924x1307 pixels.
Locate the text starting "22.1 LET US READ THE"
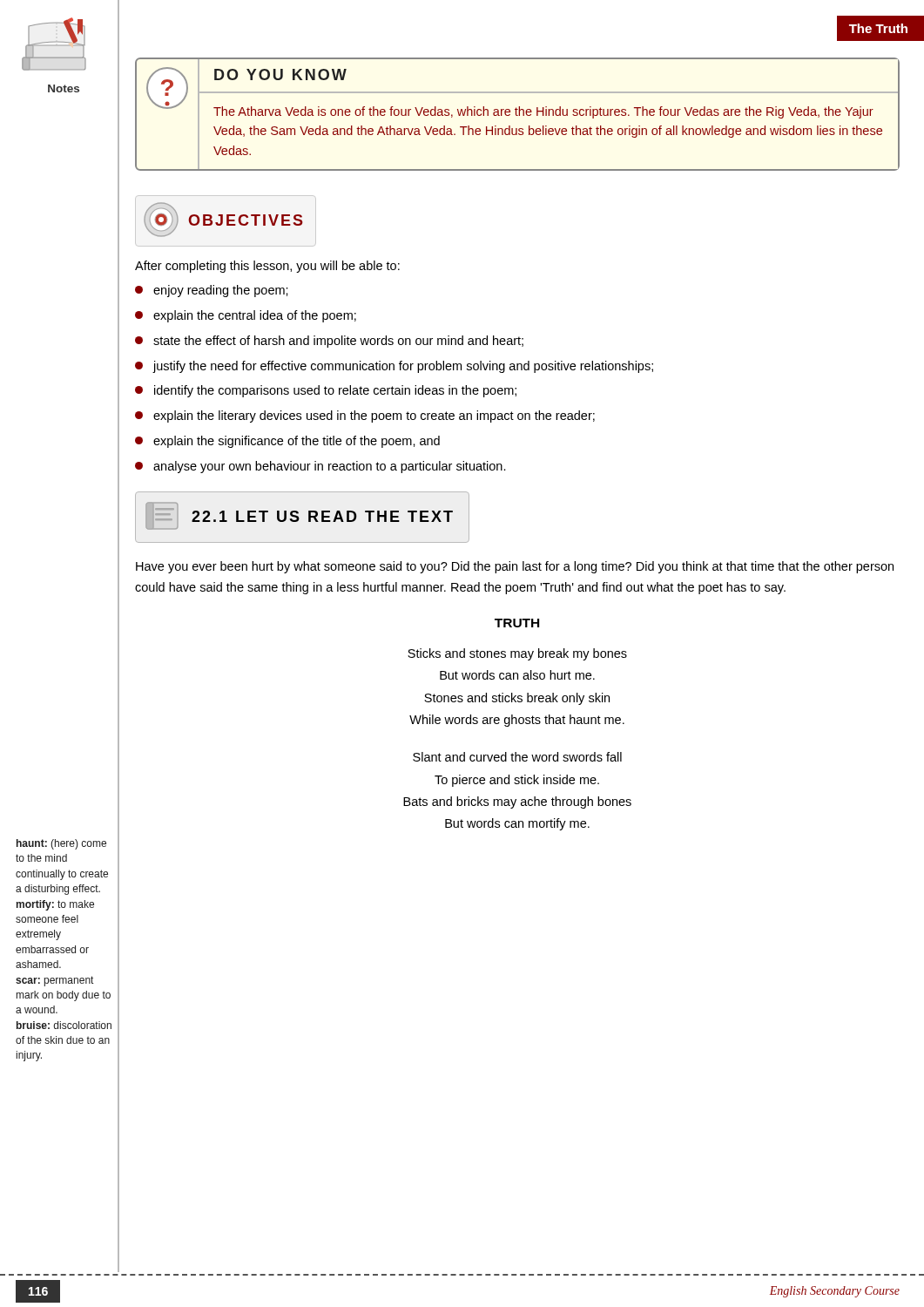[x=299, y=518]
